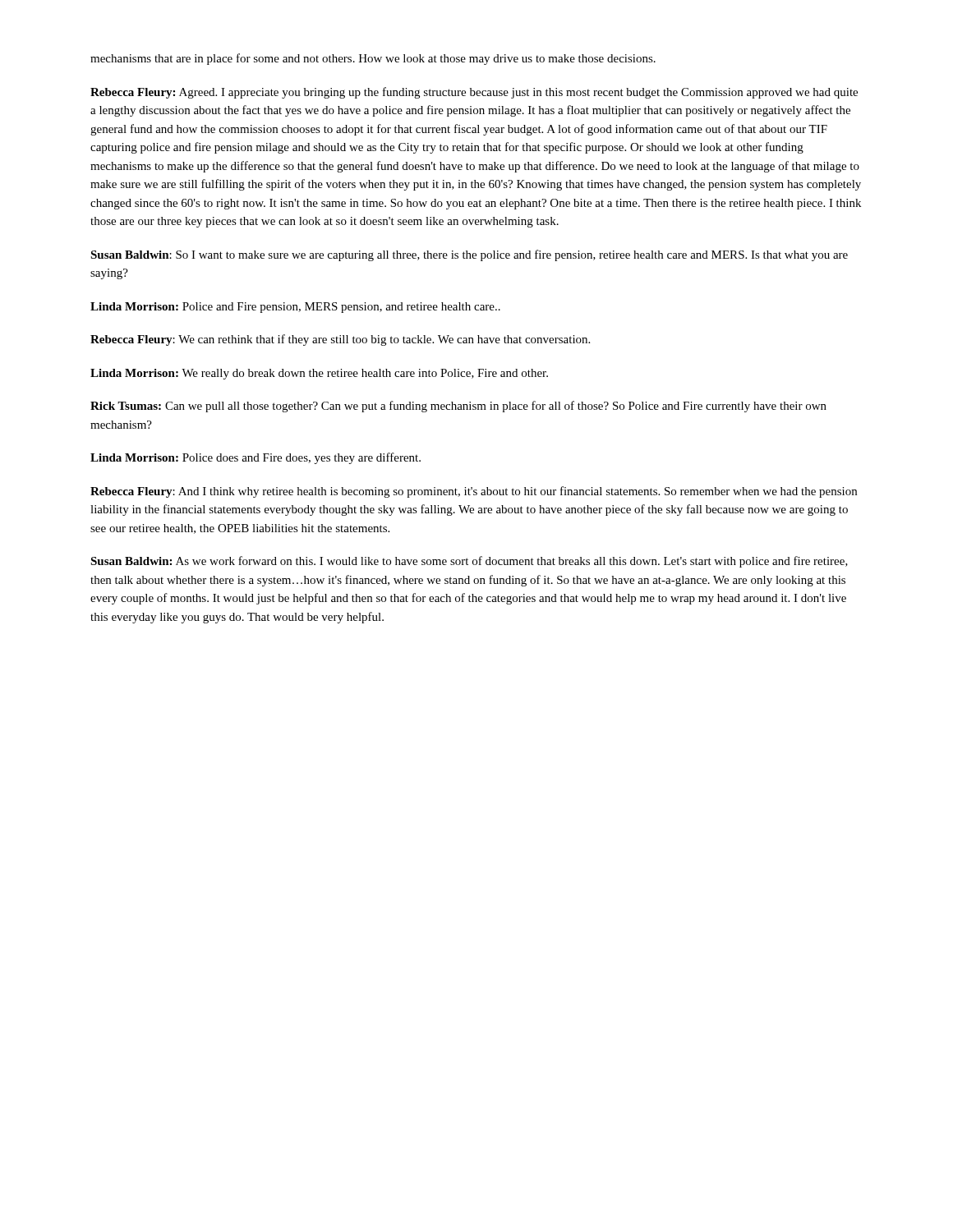
Task: Navigate to the block starting "Rick Tsumas: Can we pull all those"
Action: point(458,415)
